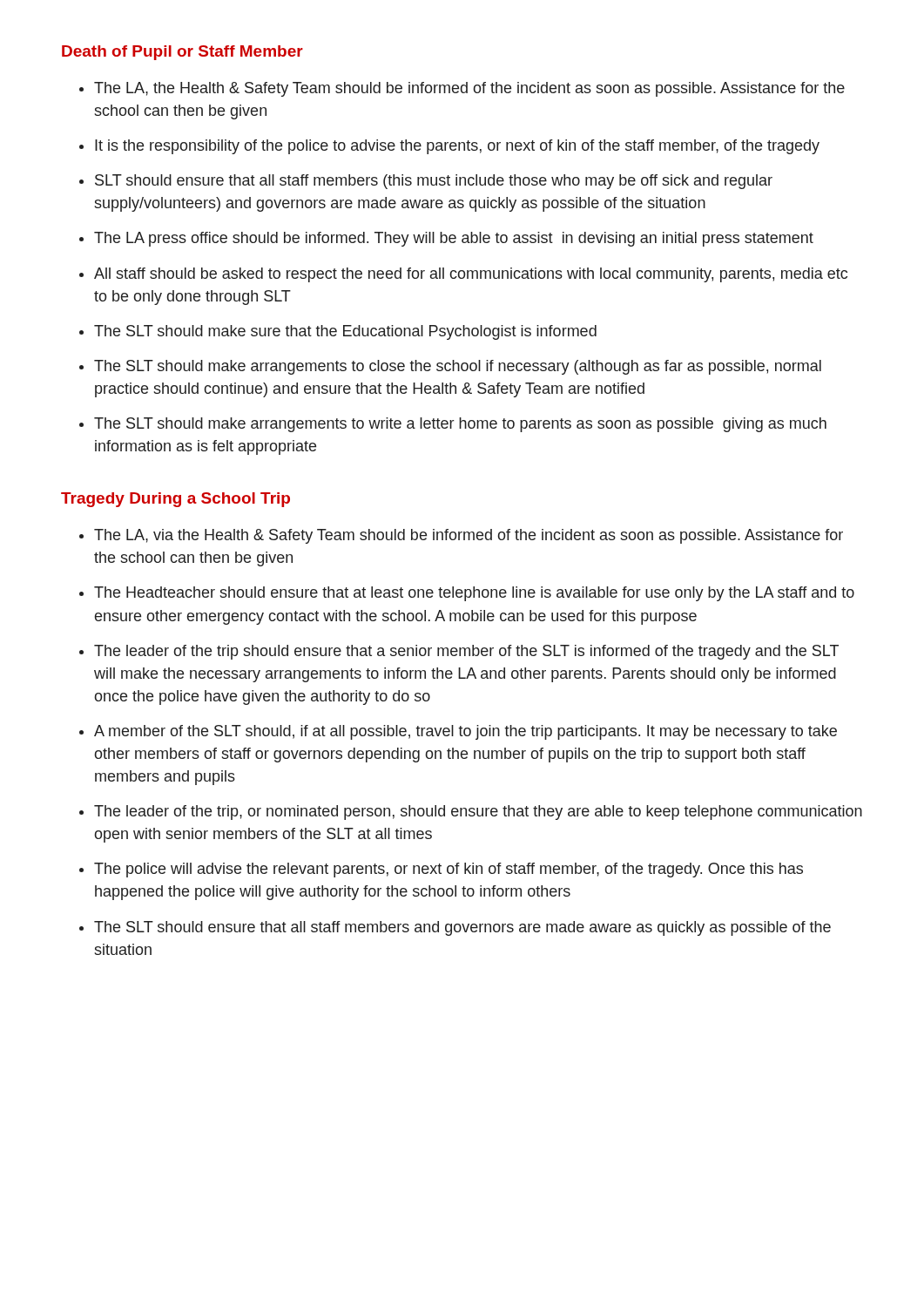Point to the block beginning "A member of the SLT"
The image size is (924, 1307).
point(466,754)
